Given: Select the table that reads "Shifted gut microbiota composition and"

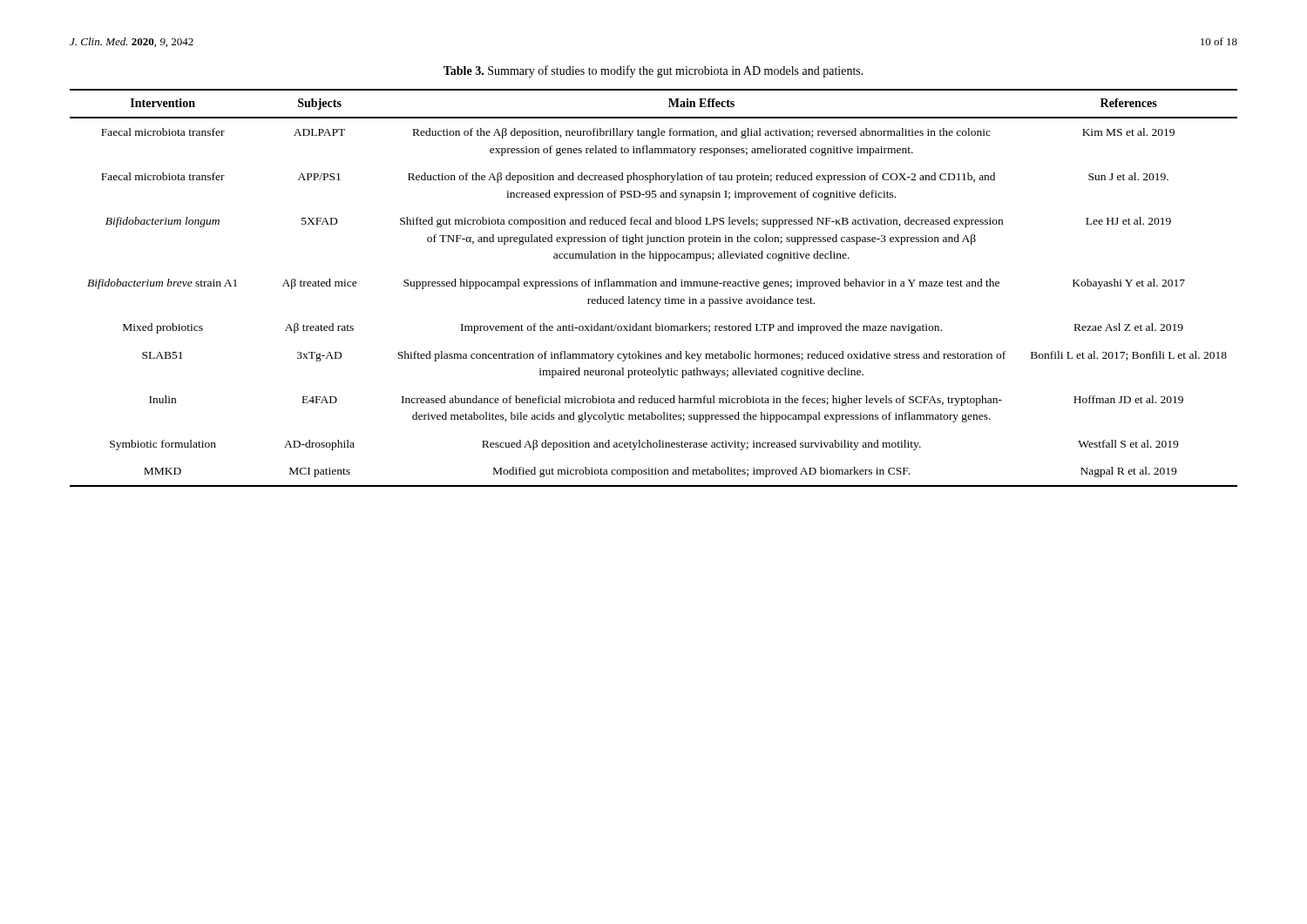Looking at the screenshot, I should 654,288.
